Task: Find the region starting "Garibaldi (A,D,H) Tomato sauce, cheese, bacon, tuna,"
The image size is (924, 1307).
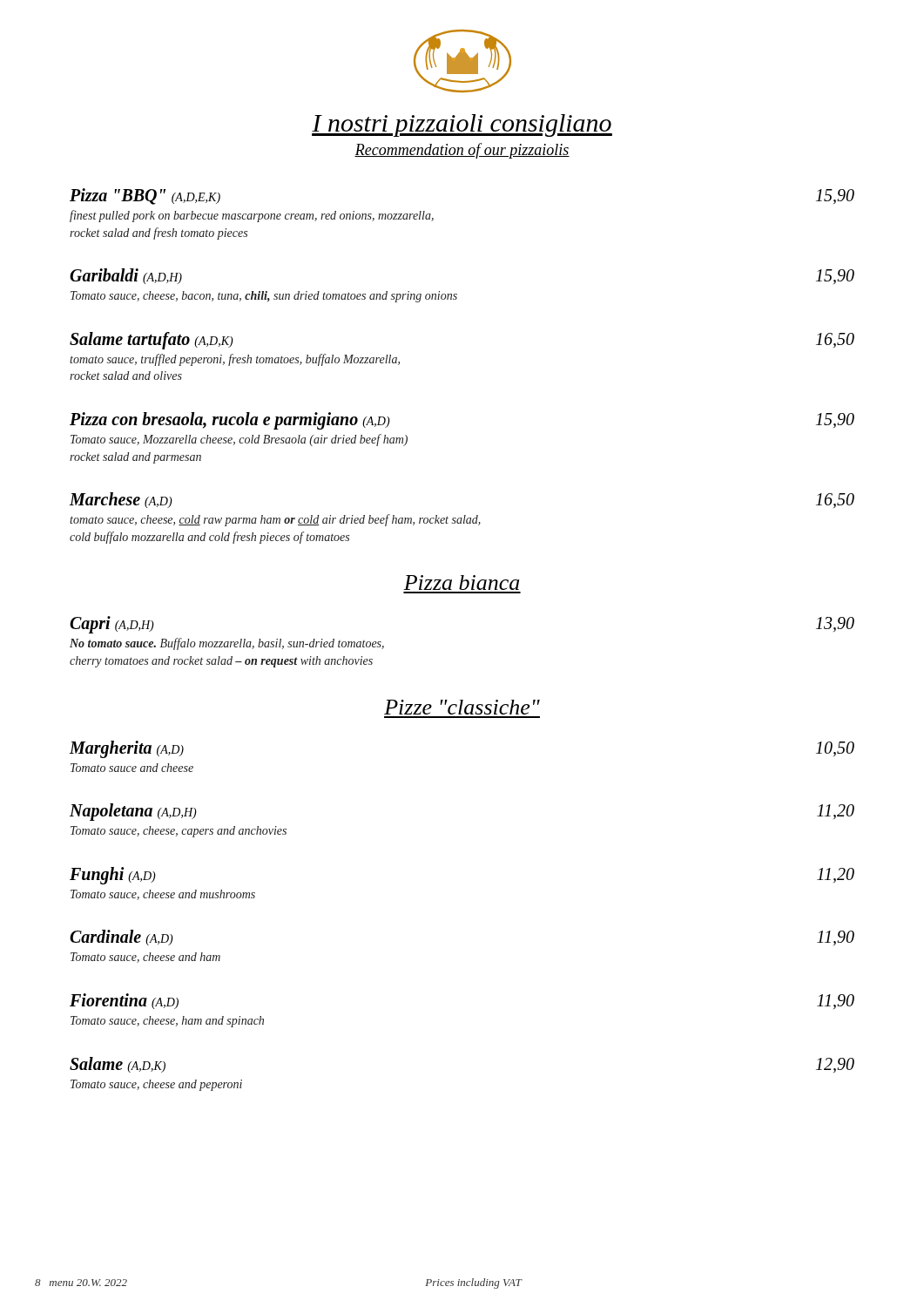Action: pos(462,285)
